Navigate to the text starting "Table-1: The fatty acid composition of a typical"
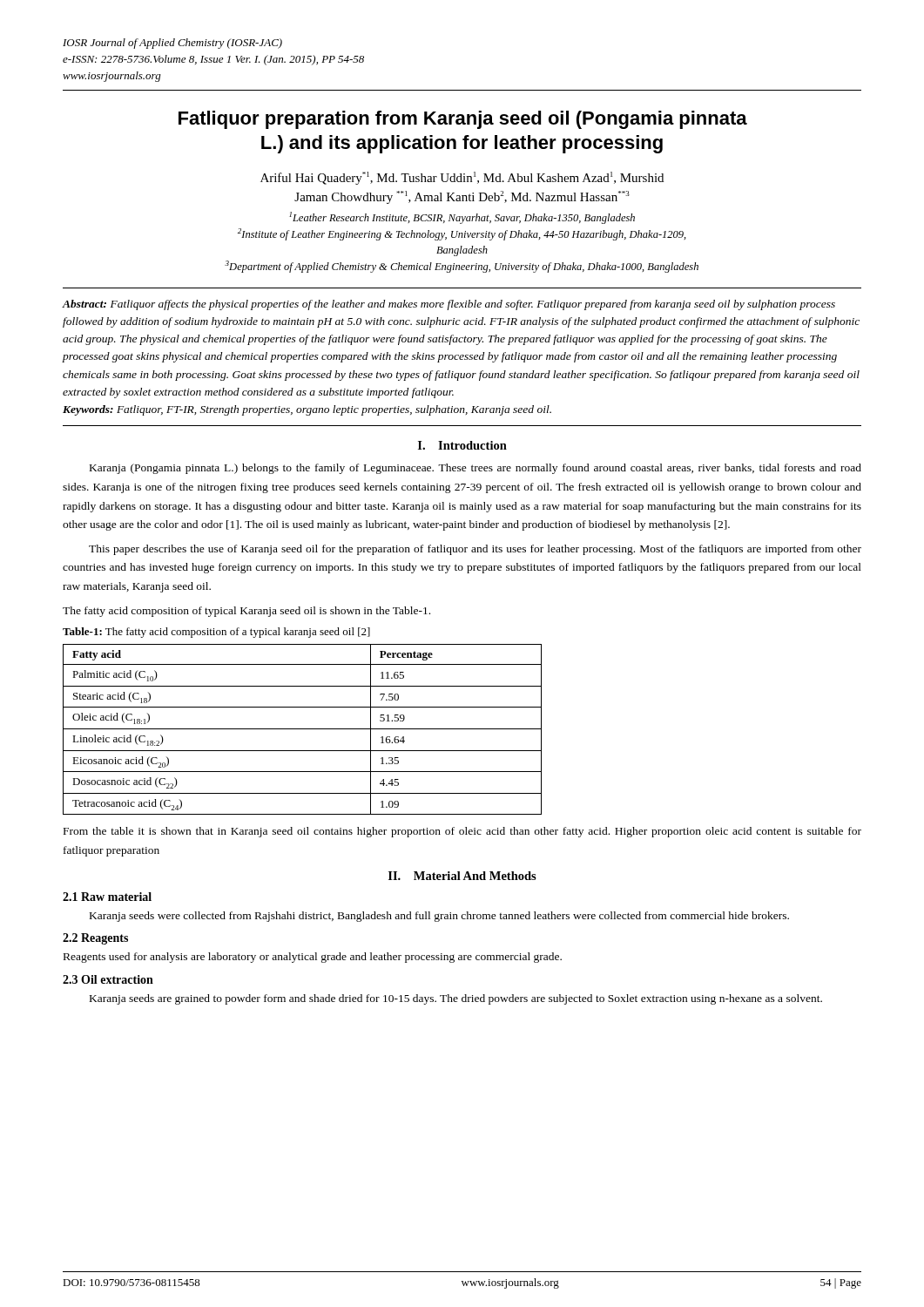 click(217, 631)
